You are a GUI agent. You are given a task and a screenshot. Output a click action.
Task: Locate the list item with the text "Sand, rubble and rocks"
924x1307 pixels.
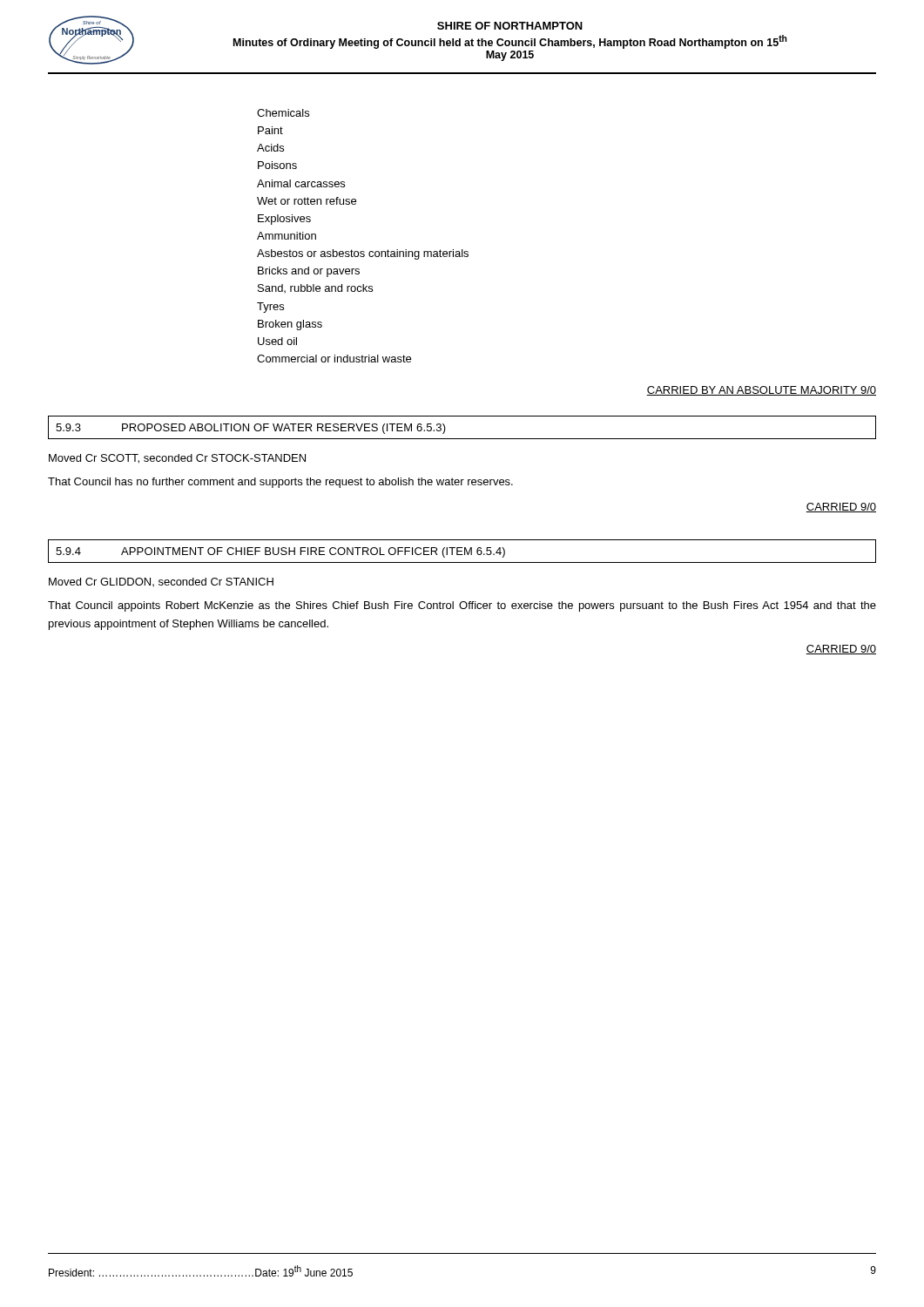[x=315, y=288]
